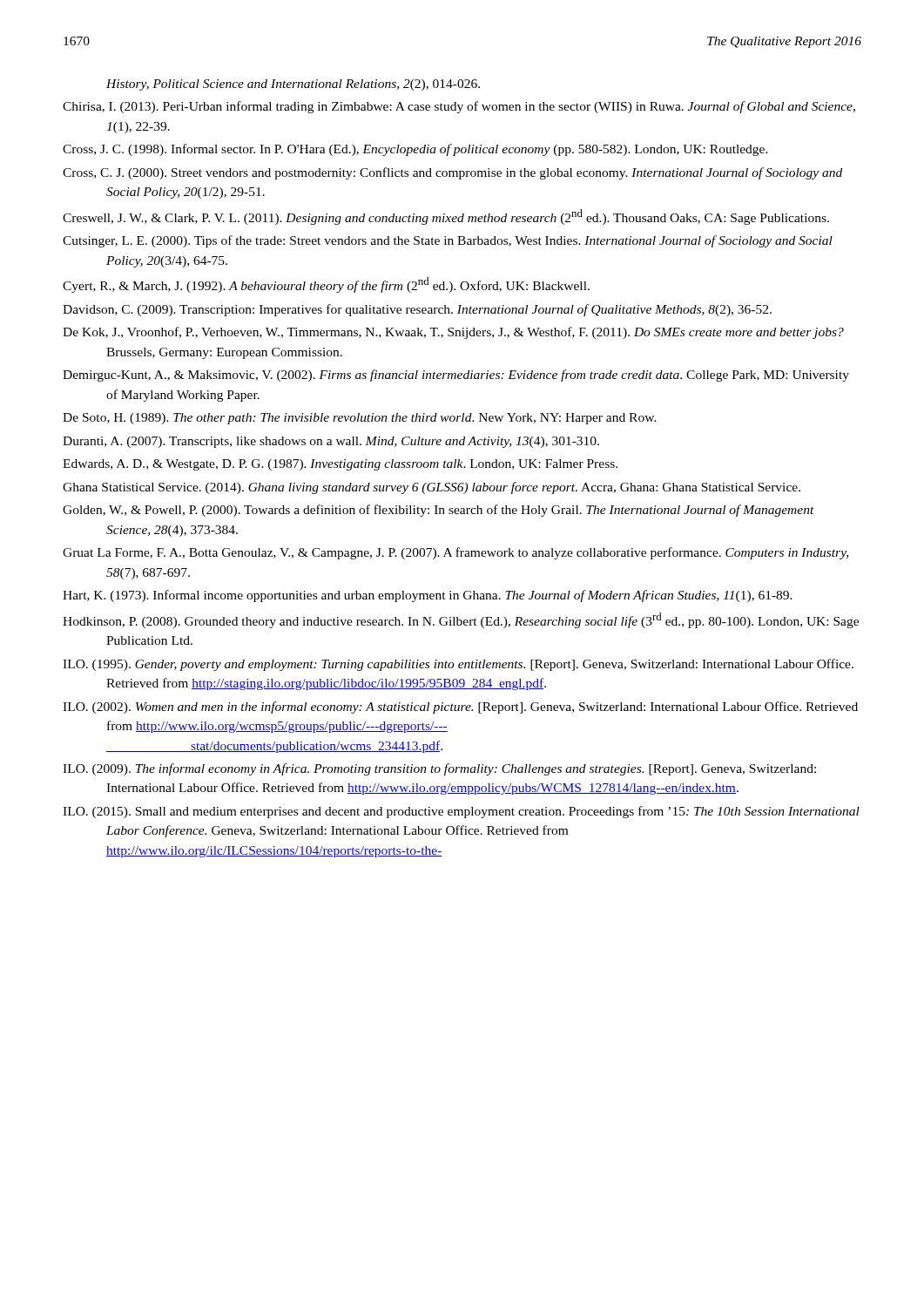This screenshot has width=924, height=1307.
Task: Locate the block of text that opens with "De Kok, J., Vroonhof, P., Verhoeven, W., Timmermans,"
Action: (453, 342)
